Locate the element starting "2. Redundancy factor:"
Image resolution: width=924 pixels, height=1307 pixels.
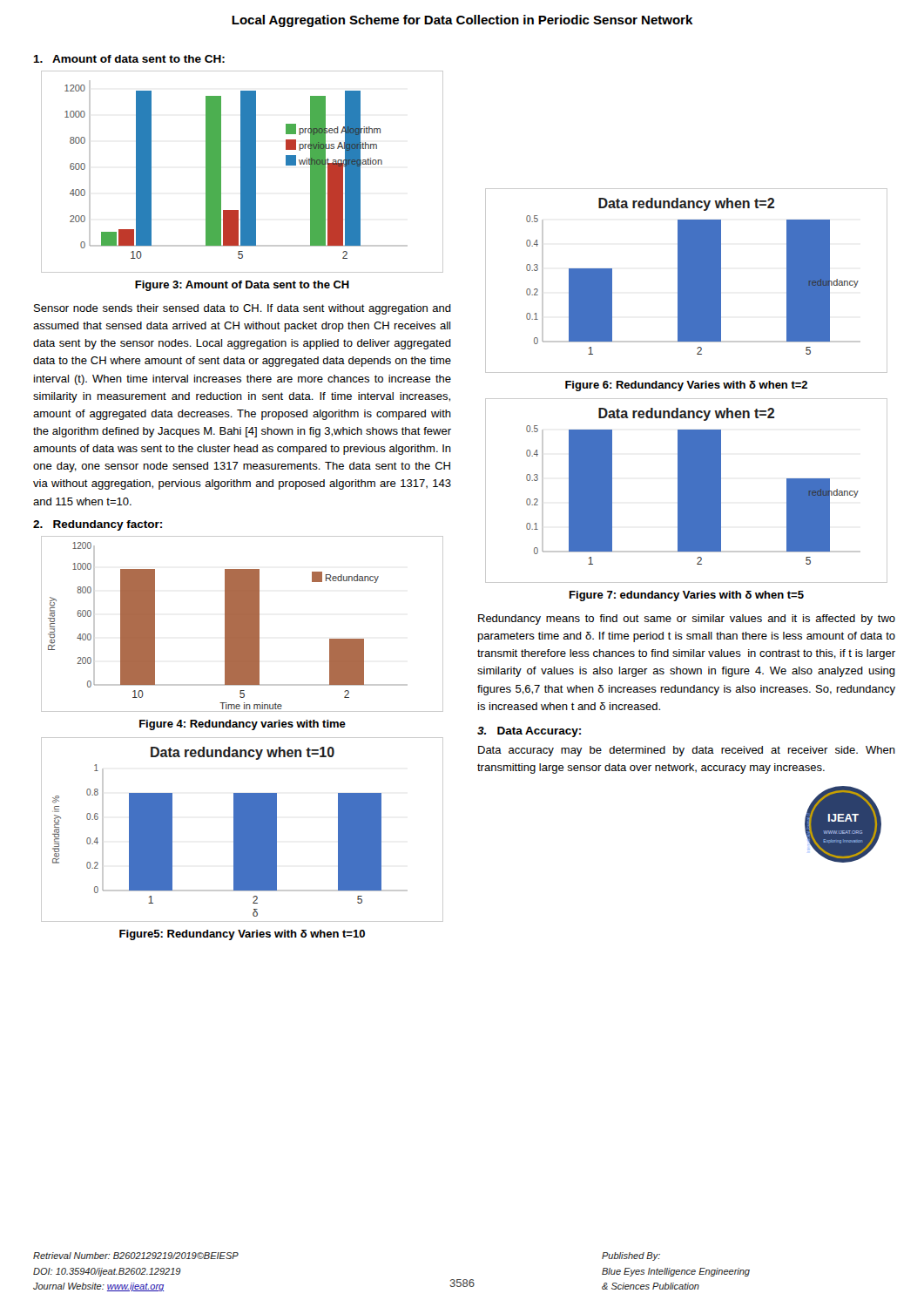coord(98,524)
